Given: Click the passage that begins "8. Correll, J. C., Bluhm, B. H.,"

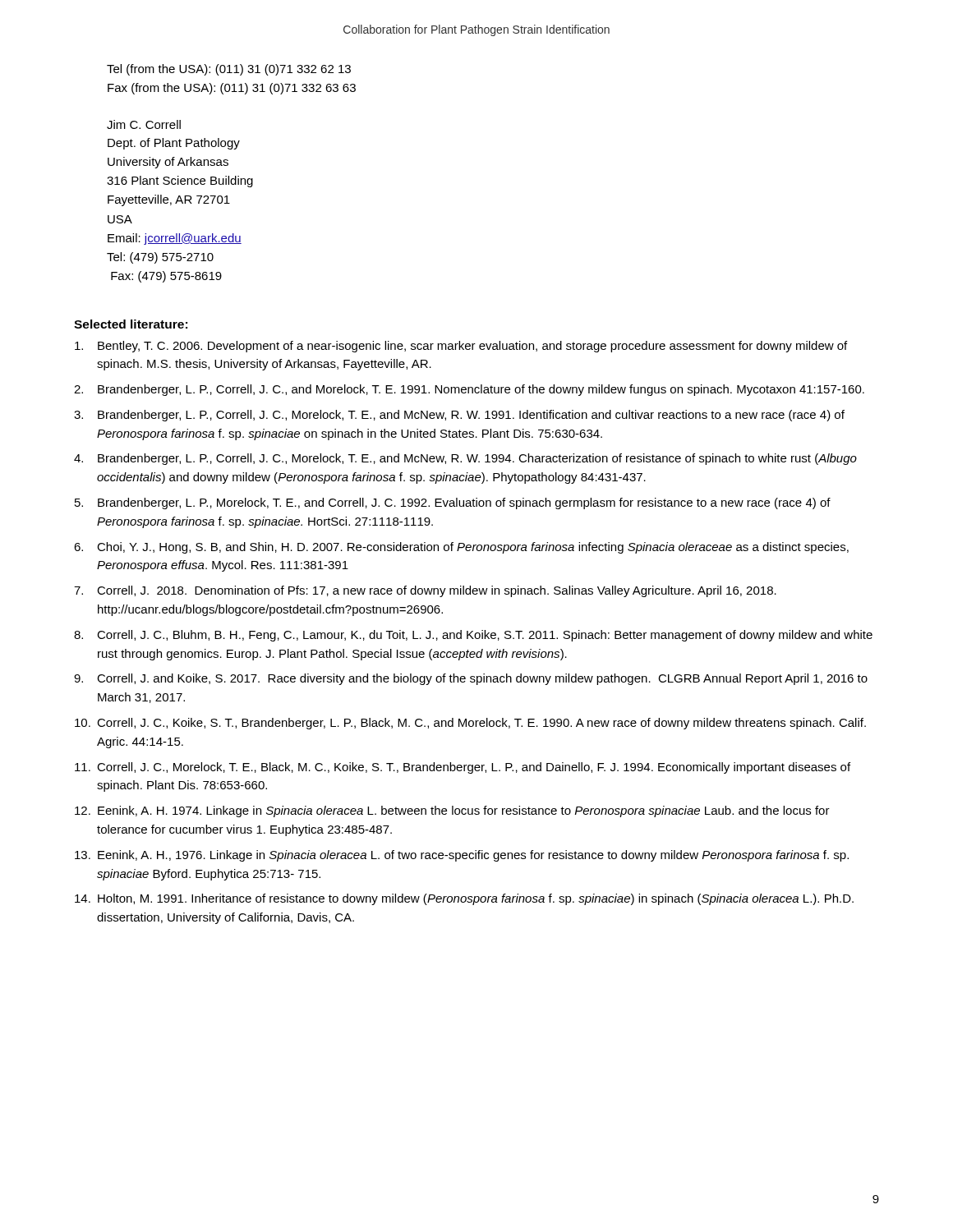Looking at the screenshot, I should (476, 644).
